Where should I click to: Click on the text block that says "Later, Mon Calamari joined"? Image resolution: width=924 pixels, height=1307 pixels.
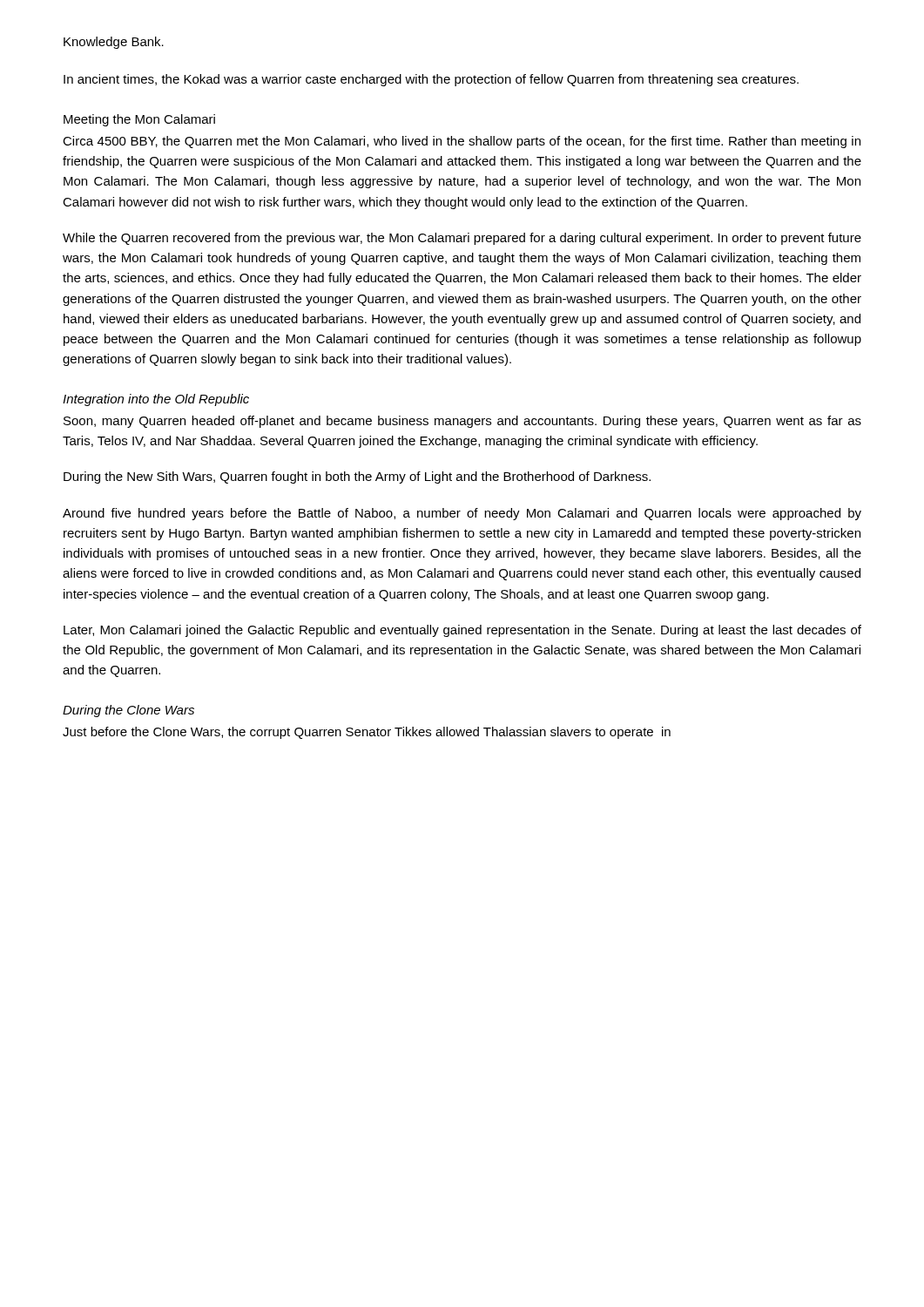[462, 650]
